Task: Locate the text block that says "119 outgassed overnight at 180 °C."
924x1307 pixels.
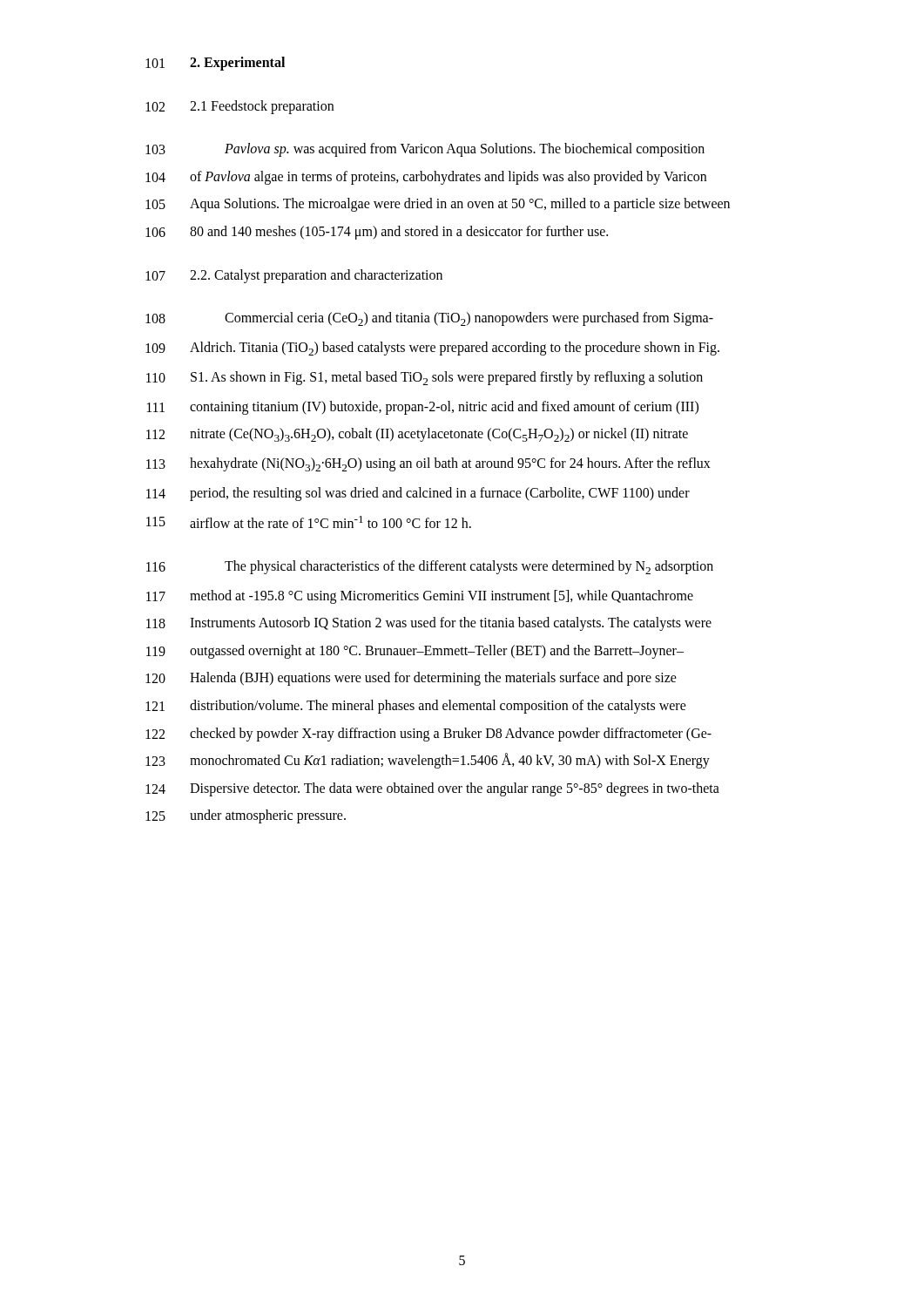Action: (475, 651)
